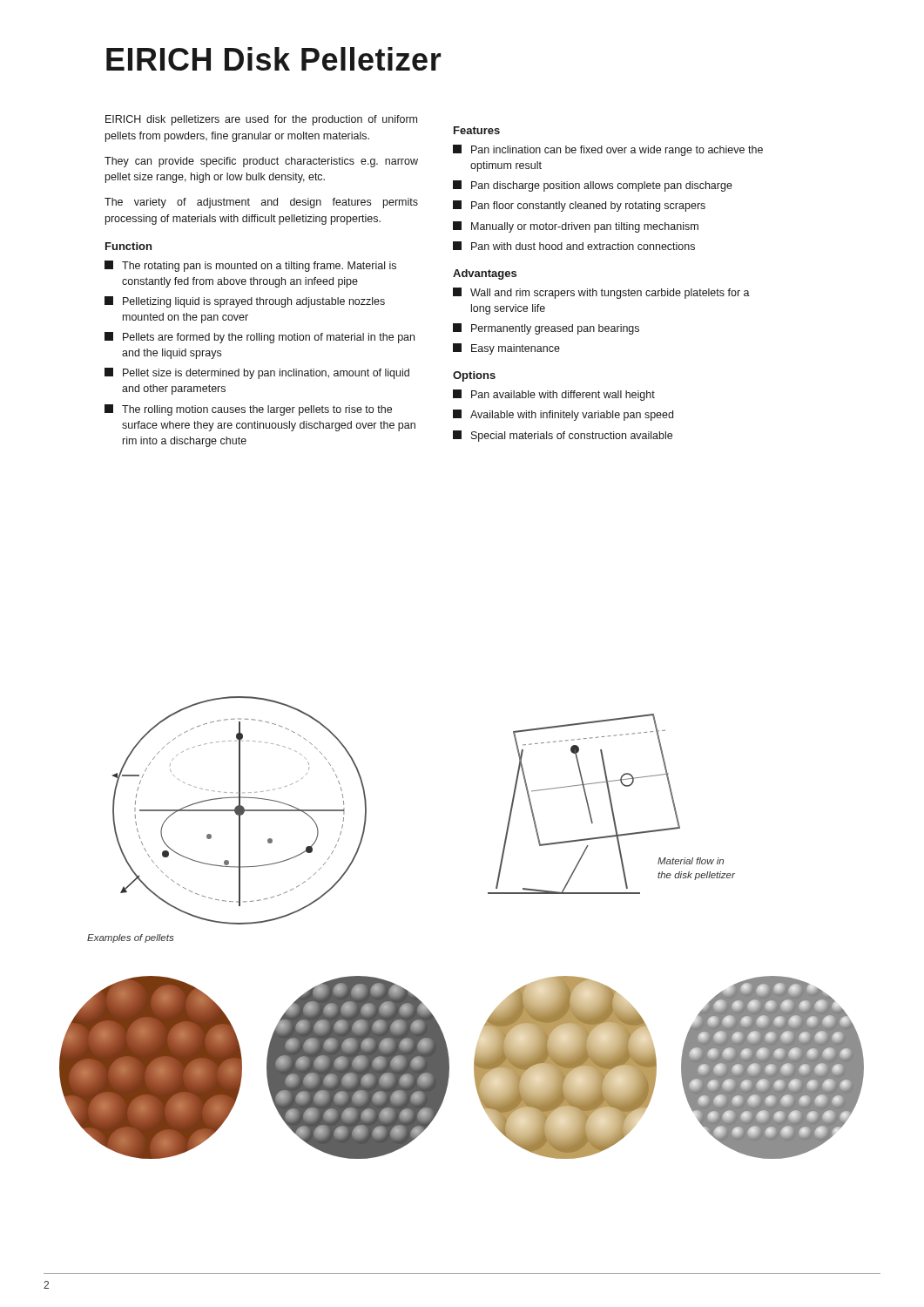Point to the text block starting "Available with infinitely variable pan speed"
Screen dimensions: 1307x924
[563, 415]
